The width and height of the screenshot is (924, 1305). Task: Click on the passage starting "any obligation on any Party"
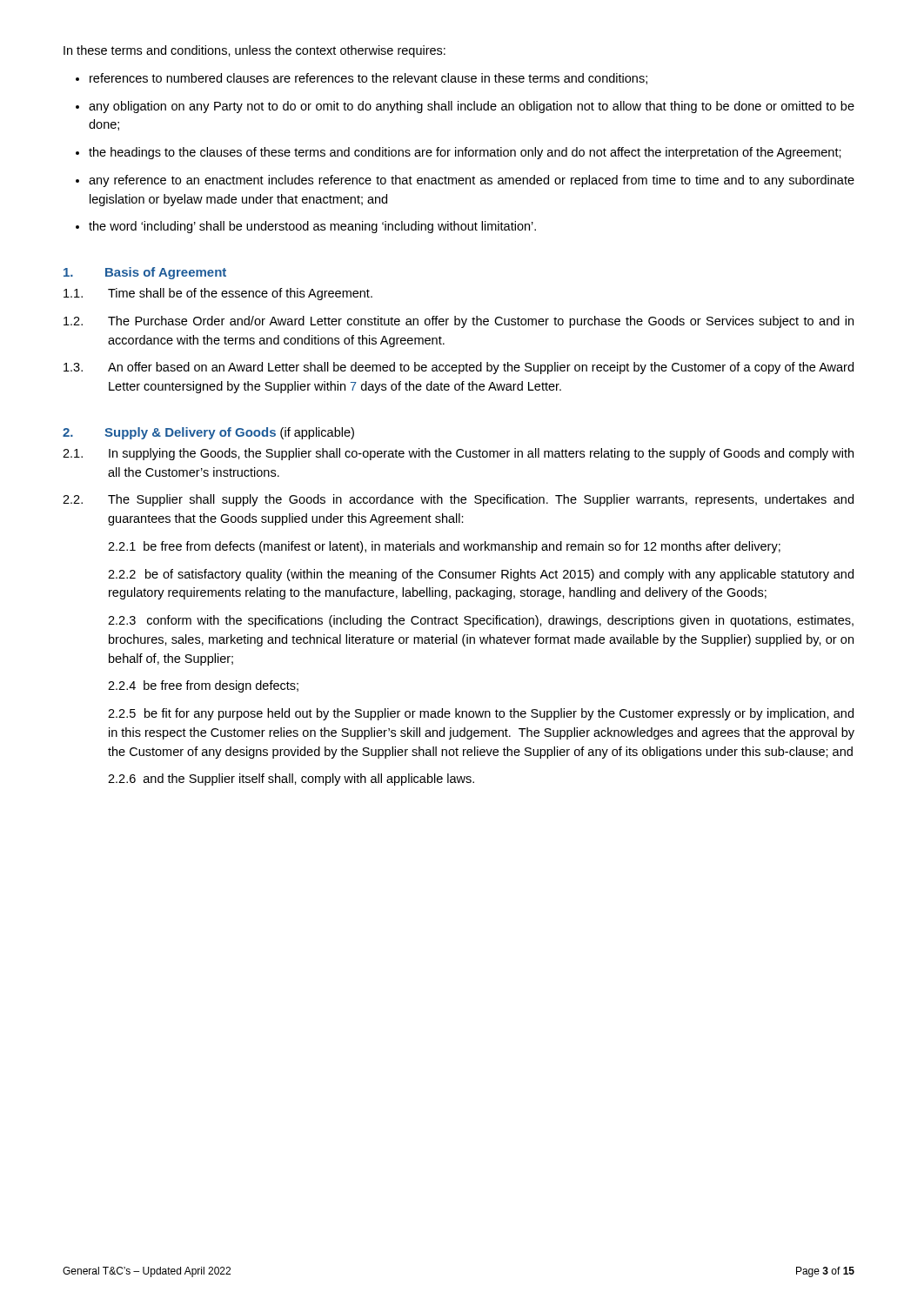tap(472, 115)
